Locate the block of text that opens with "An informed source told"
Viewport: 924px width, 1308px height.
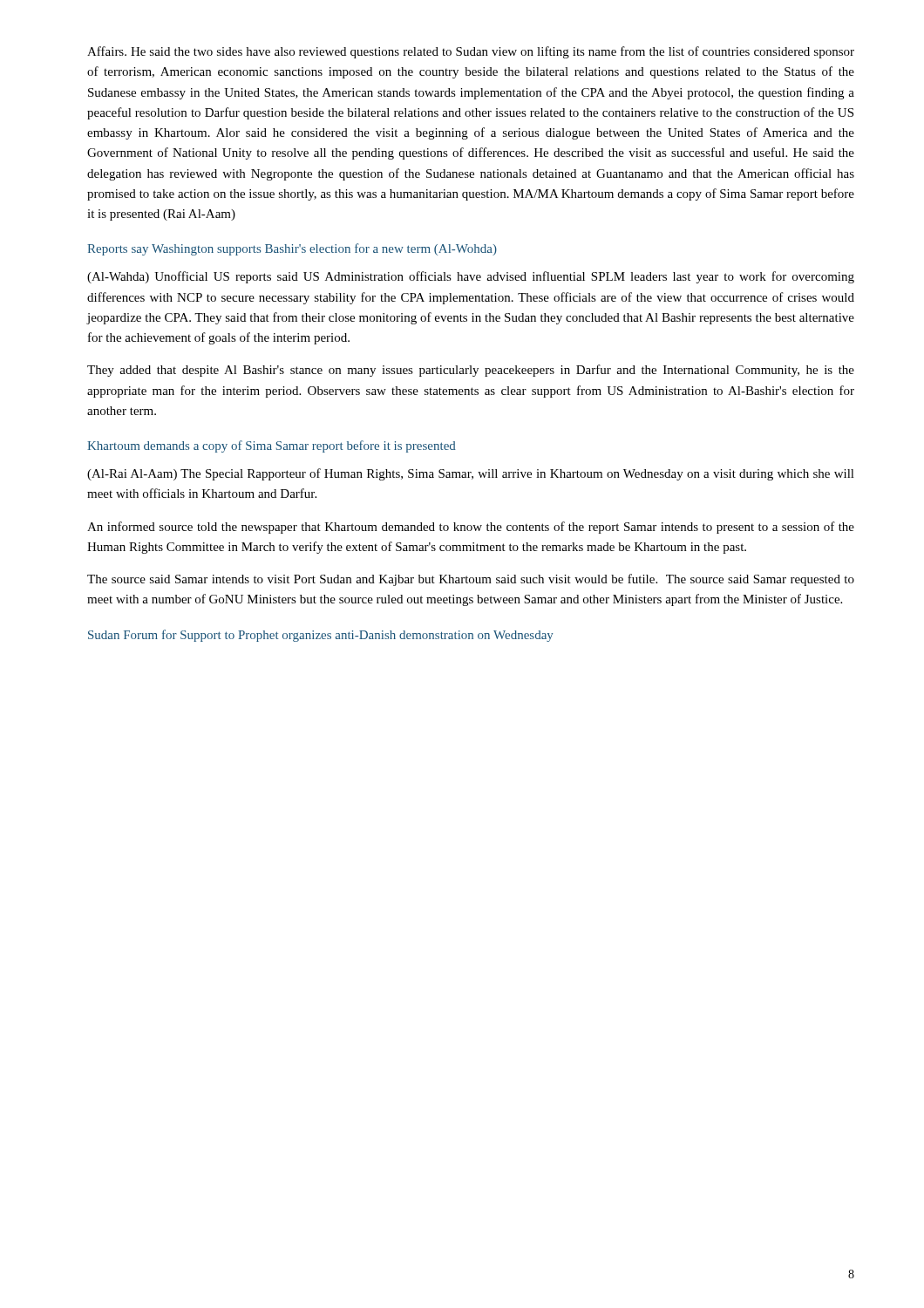click(471, 536)
